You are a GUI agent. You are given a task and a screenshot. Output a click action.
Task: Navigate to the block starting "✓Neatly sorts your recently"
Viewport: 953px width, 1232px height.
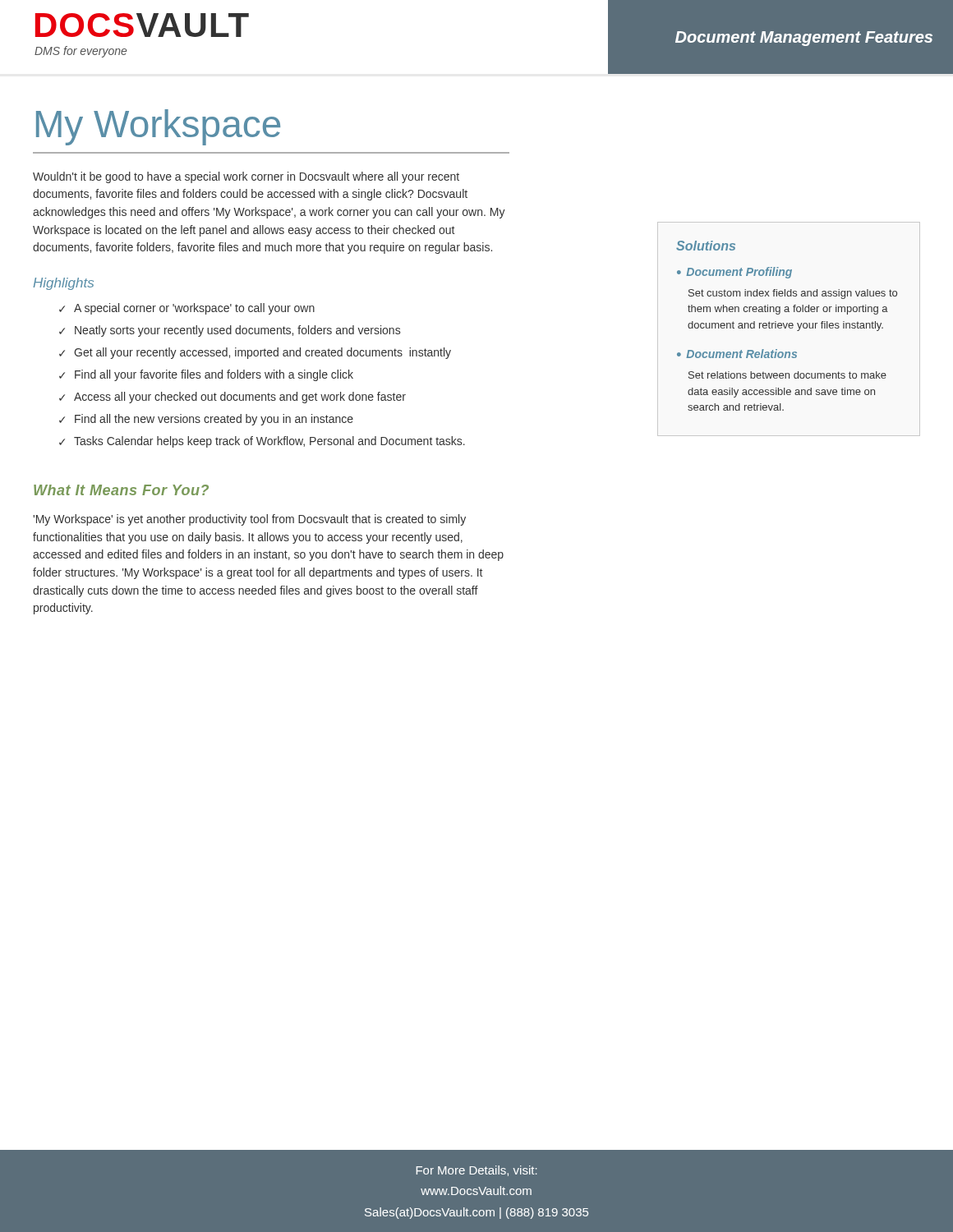(x=279, y=331)
